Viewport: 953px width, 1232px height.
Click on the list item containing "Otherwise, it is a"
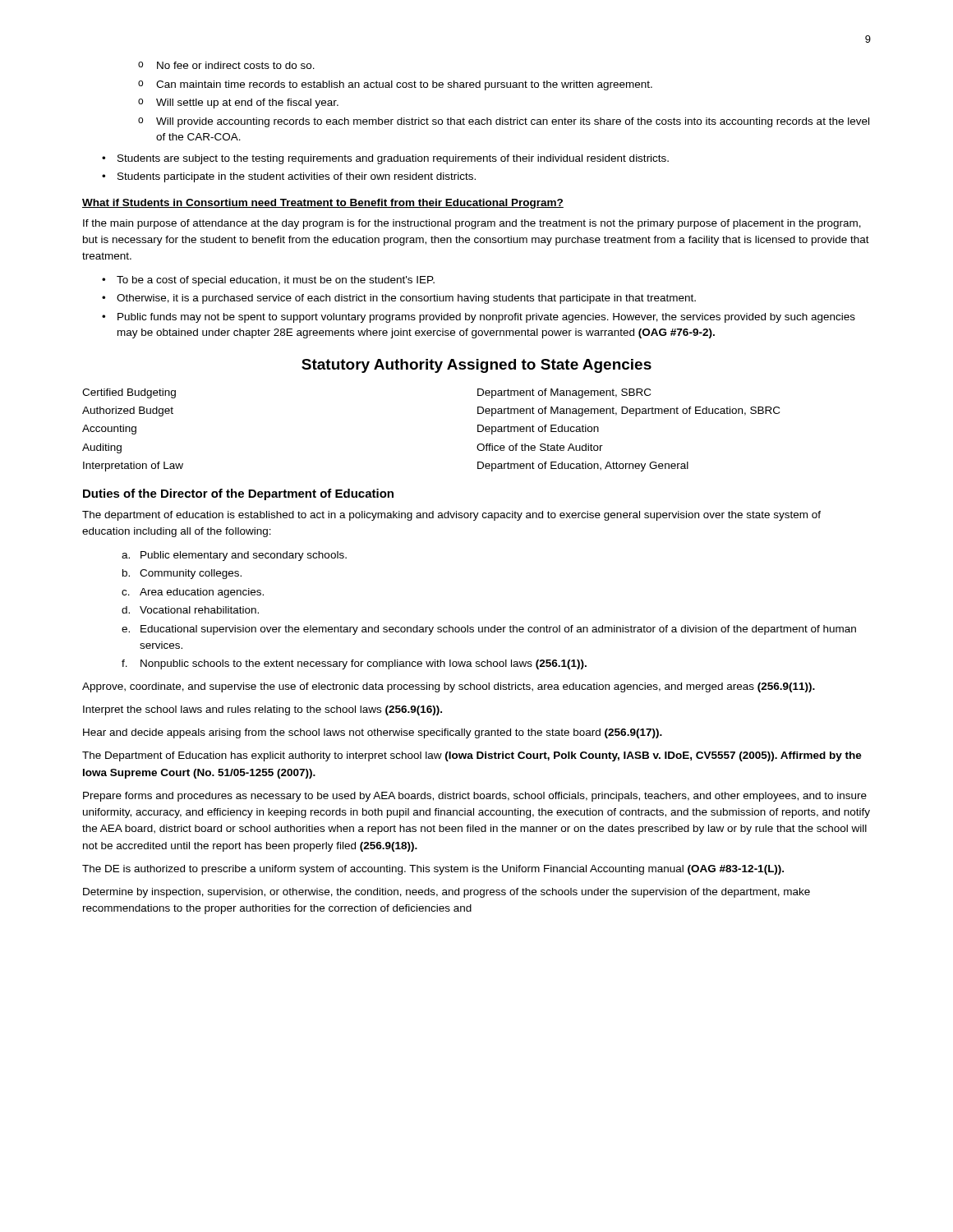point(485,298)
